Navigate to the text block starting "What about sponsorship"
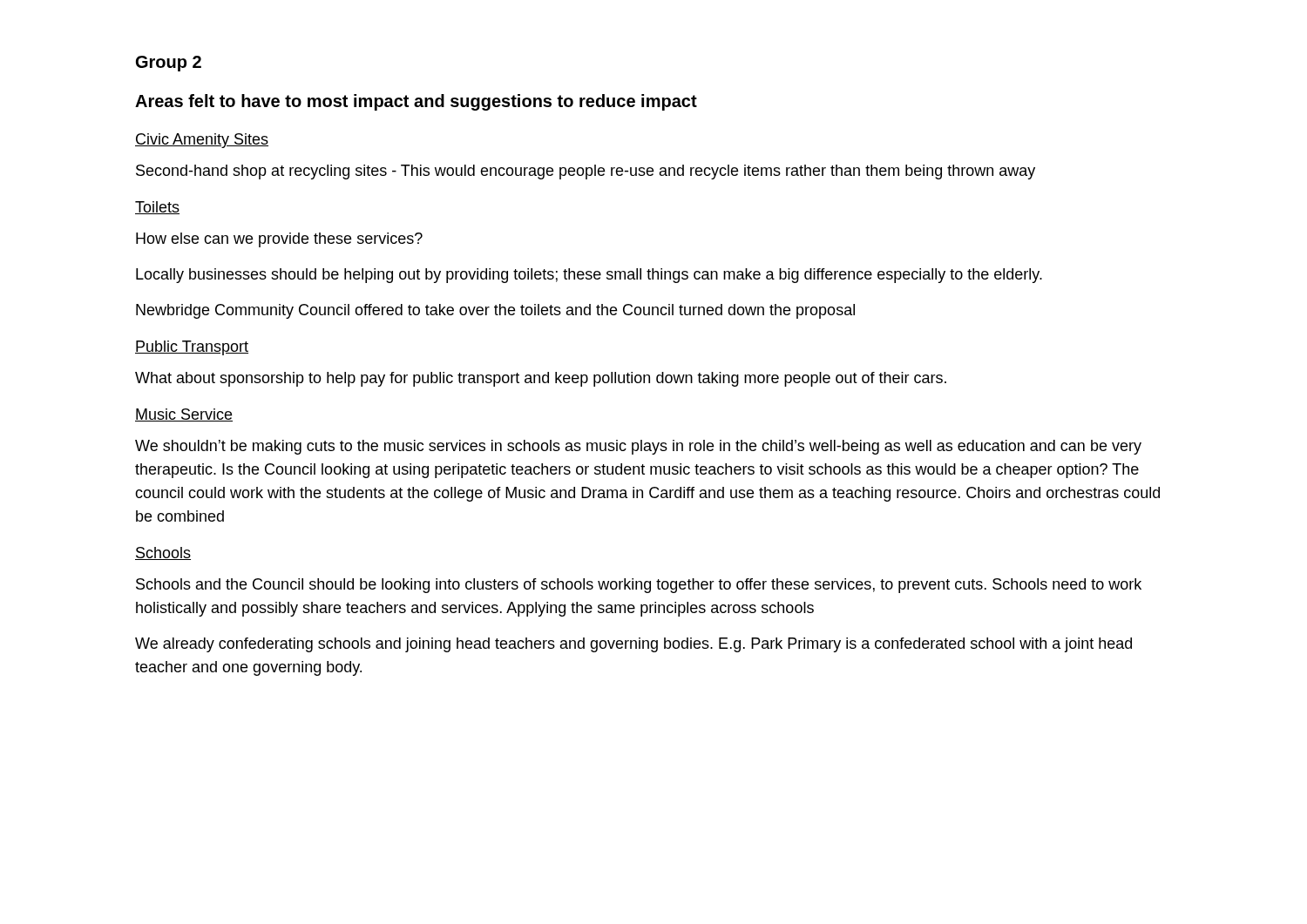 click(541, 378)
